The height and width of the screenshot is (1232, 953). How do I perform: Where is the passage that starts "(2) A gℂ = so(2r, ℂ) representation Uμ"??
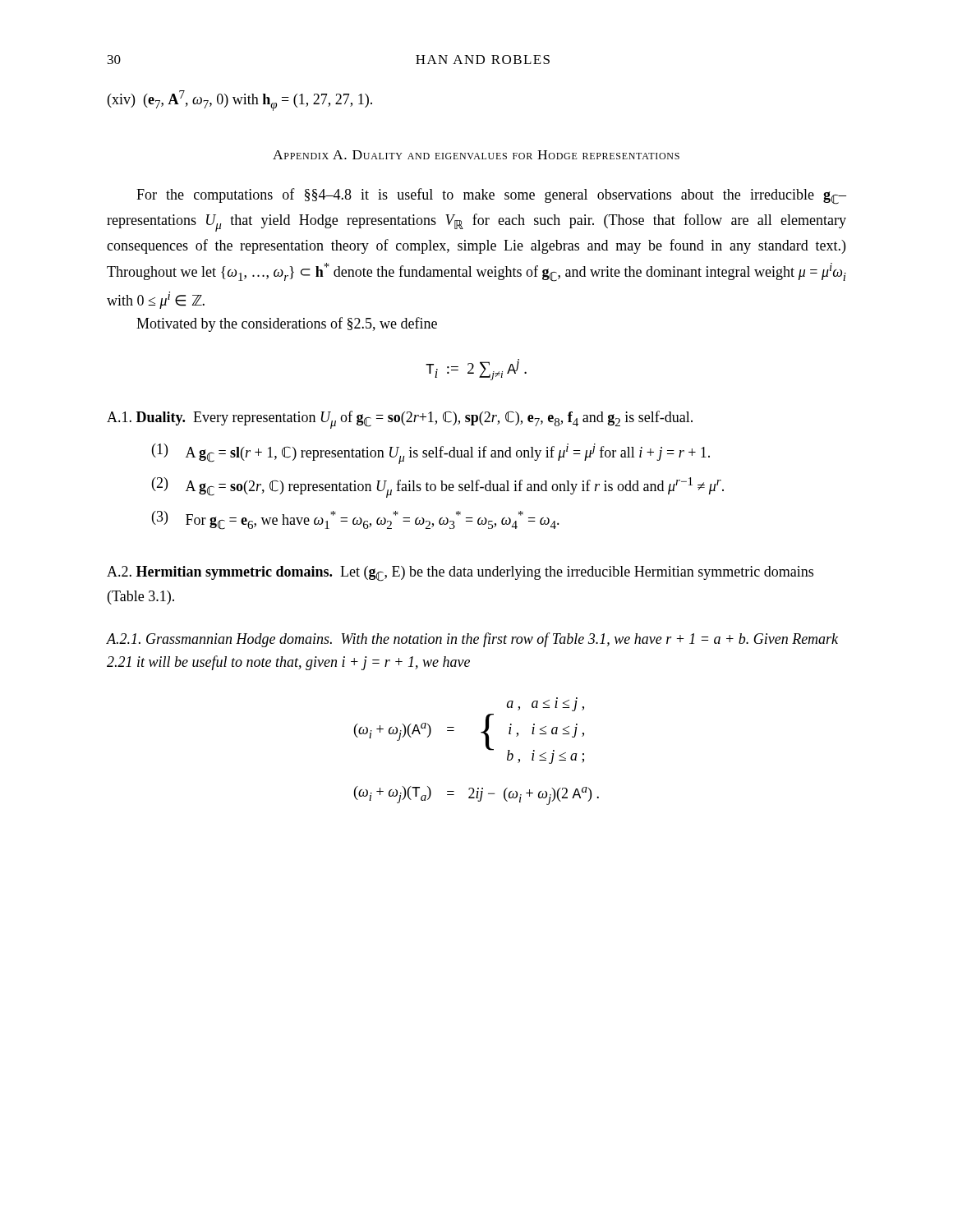(499, 486)
